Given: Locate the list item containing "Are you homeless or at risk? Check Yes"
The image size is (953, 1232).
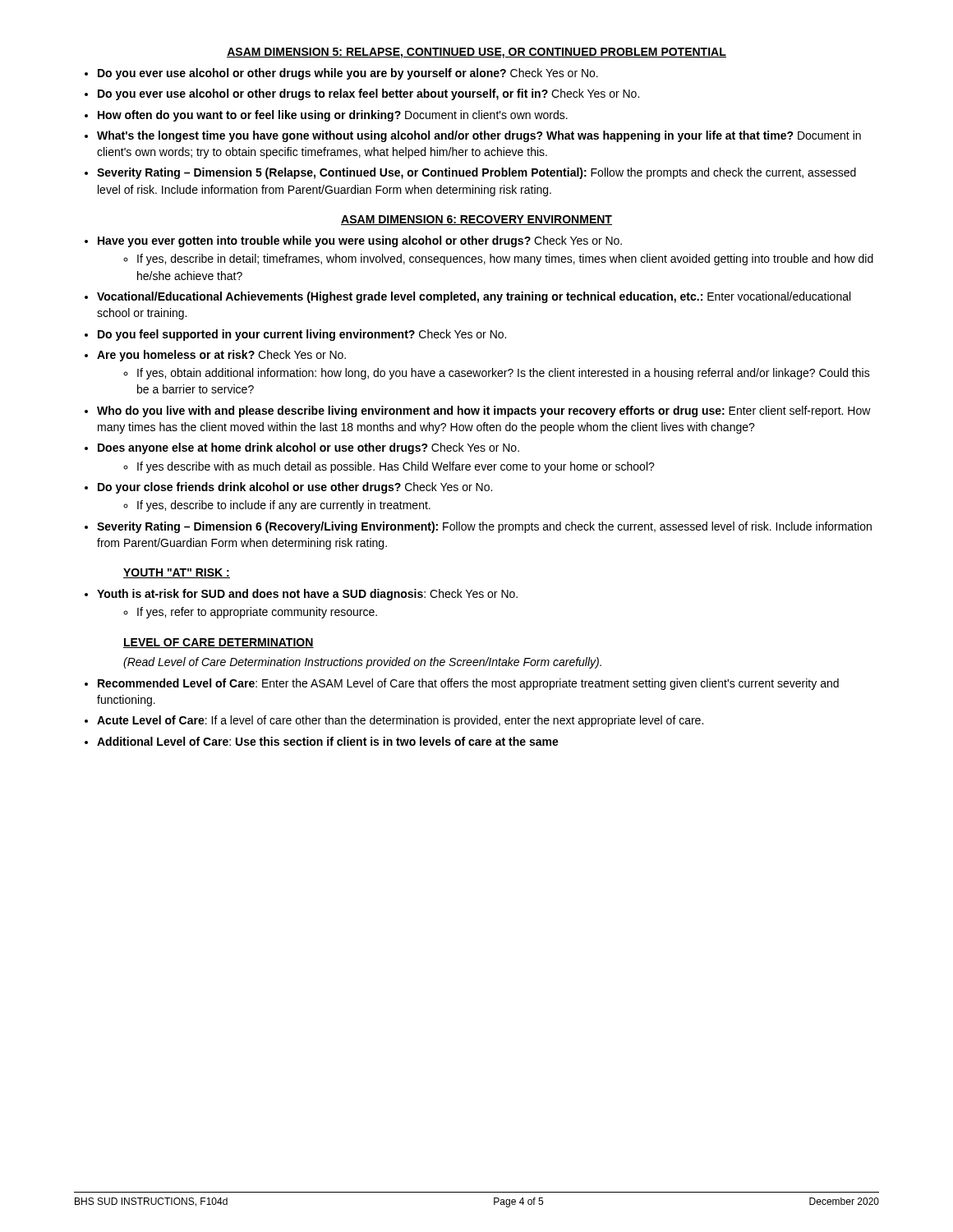Looking at the screenshot, I should (488, 373).
